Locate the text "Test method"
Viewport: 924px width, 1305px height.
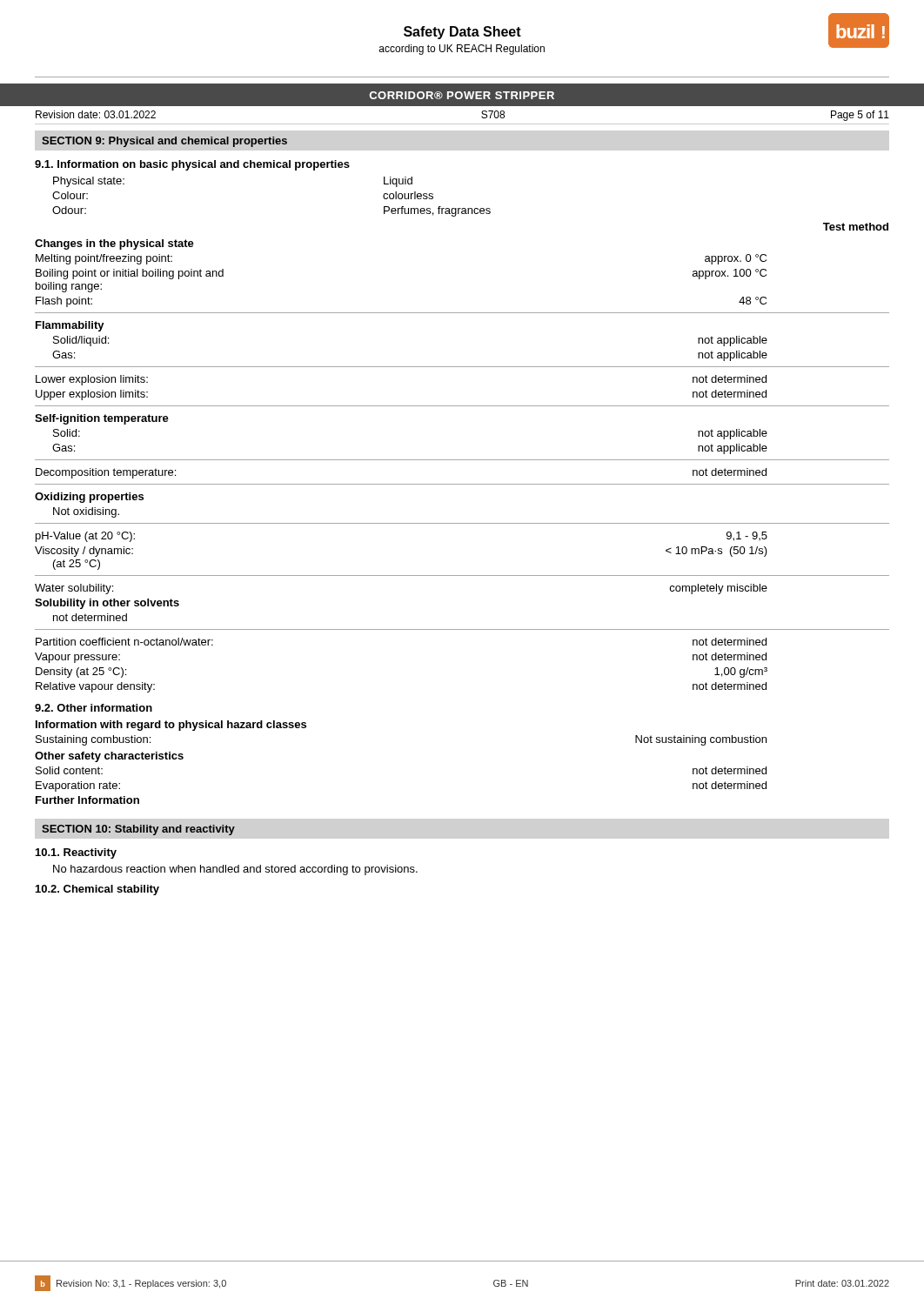coord(837,227)
